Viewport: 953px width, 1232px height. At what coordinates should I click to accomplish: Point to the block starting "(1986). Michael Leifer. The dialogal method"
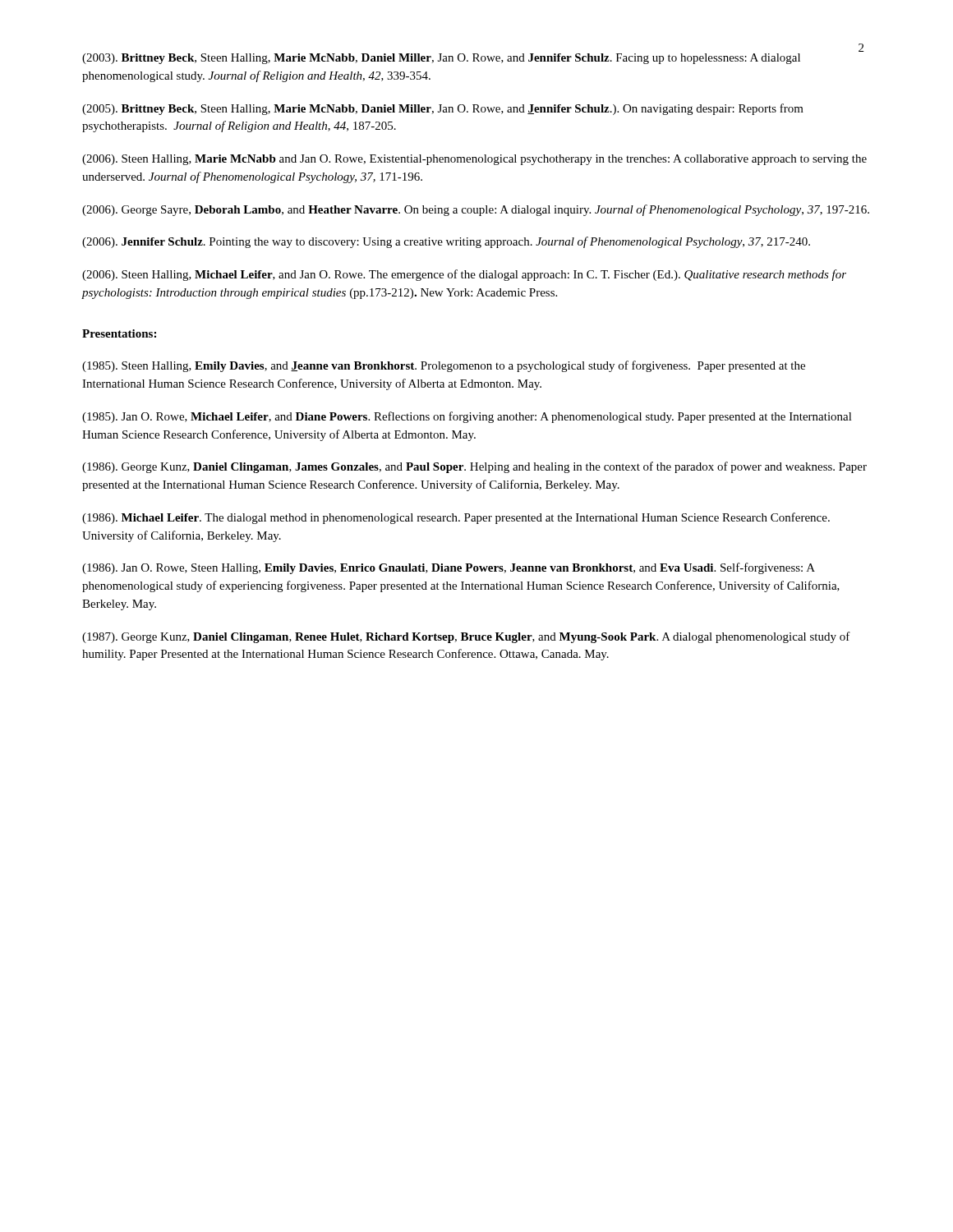456,526
